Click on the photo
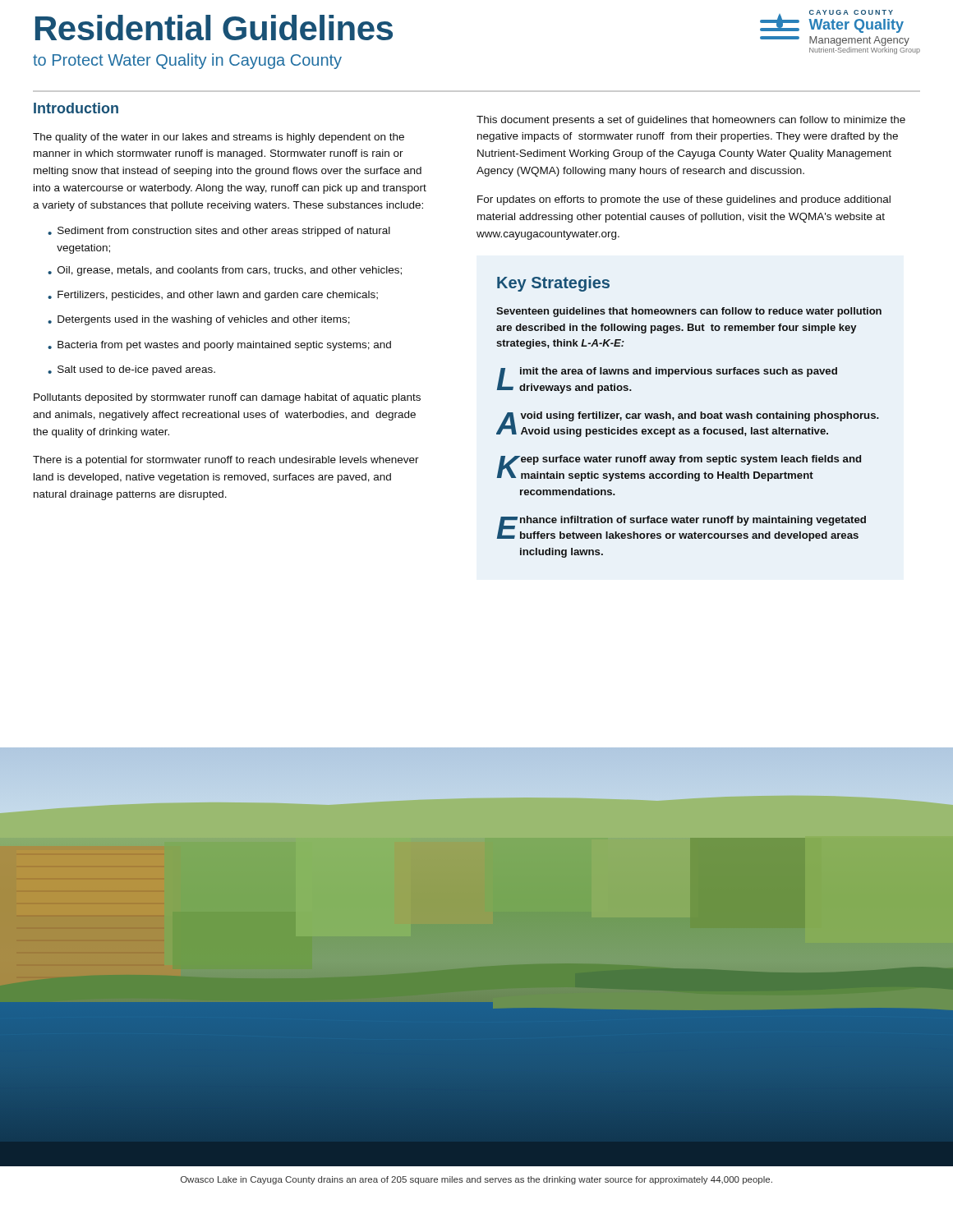Viewport: 953px width, 1232px height. 476,971
